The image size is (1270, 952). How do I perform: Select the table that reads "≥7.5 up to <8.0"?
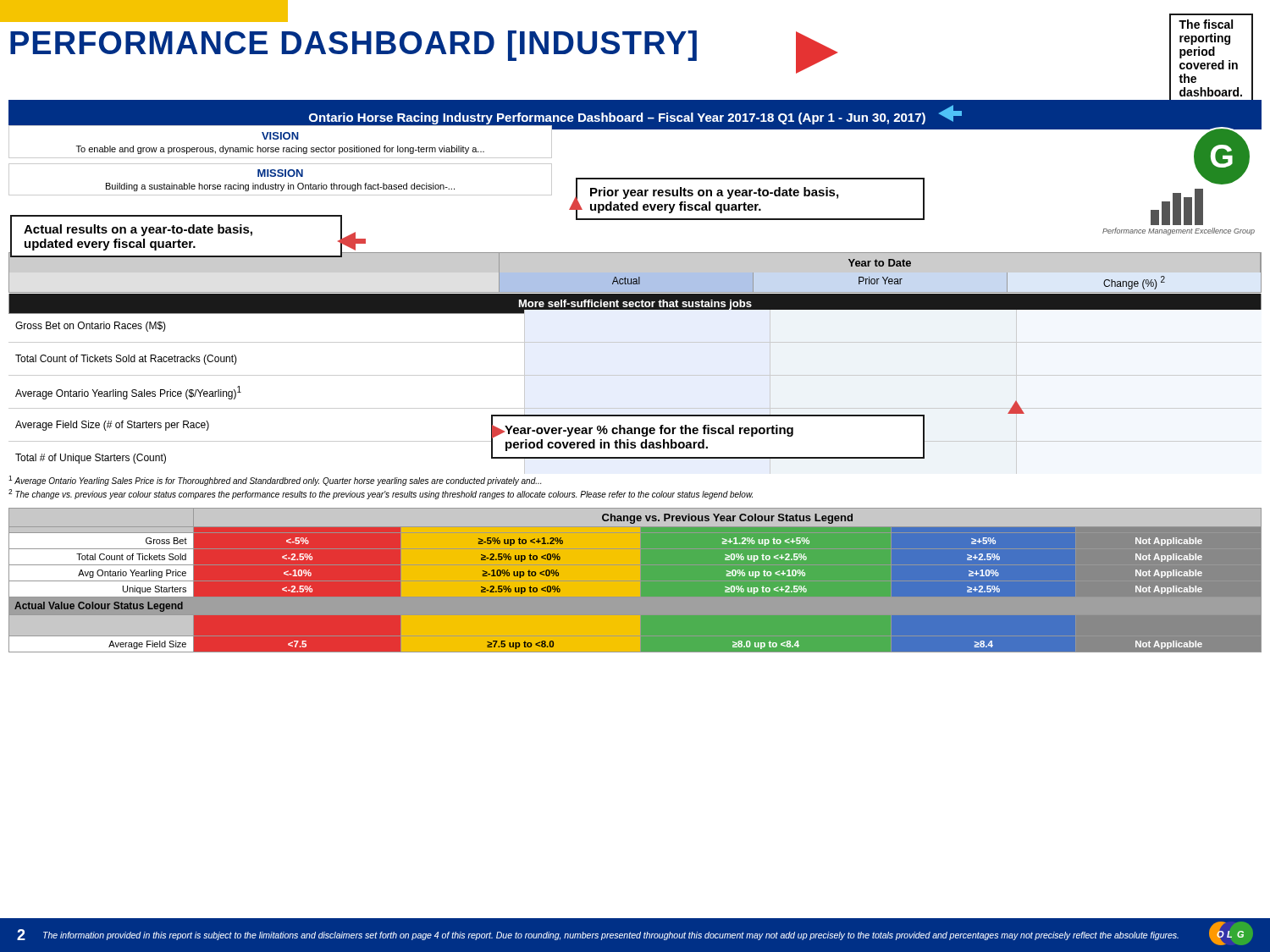[635, 580]
